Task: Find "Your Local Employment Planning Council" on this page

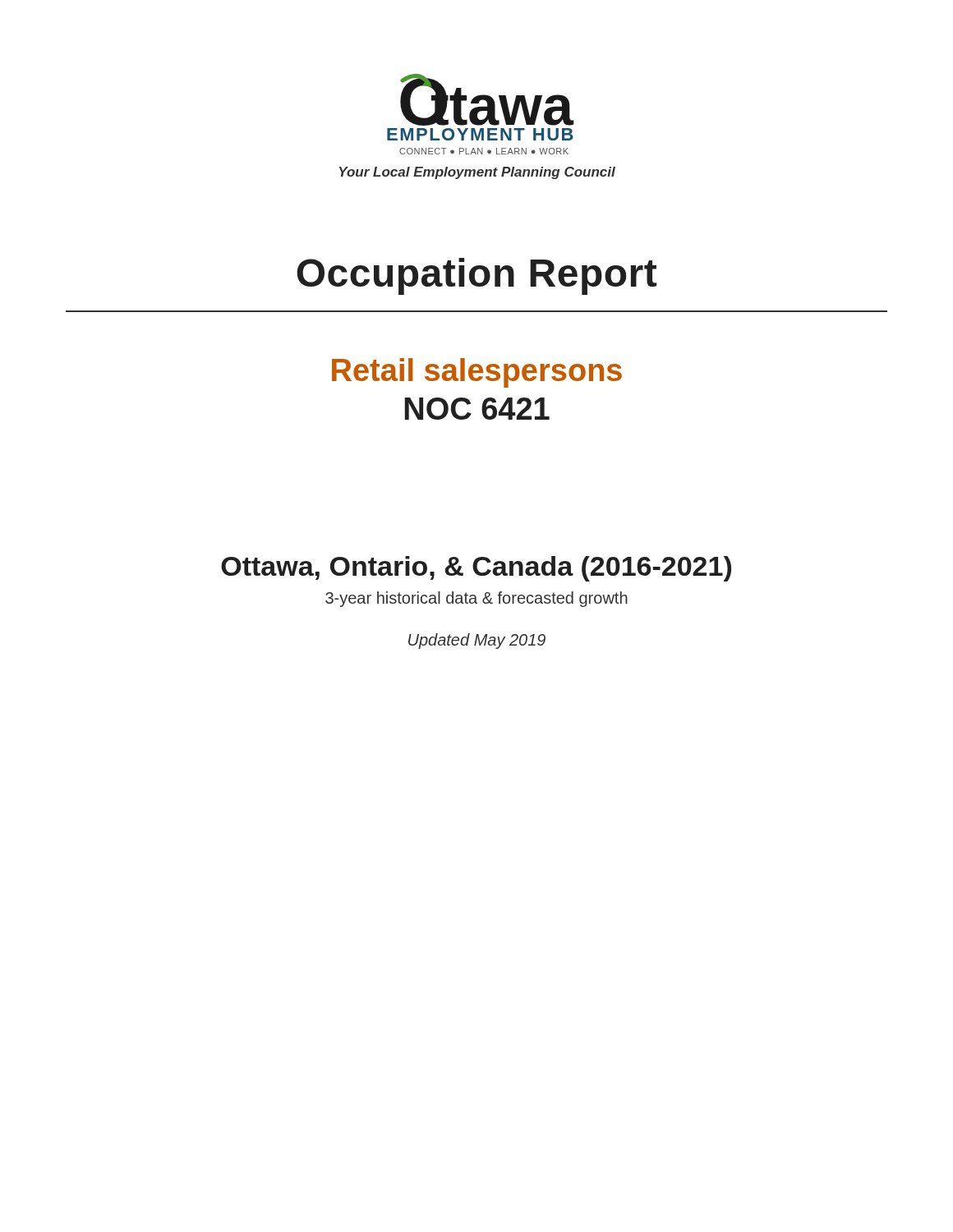Action: point(476,172)
